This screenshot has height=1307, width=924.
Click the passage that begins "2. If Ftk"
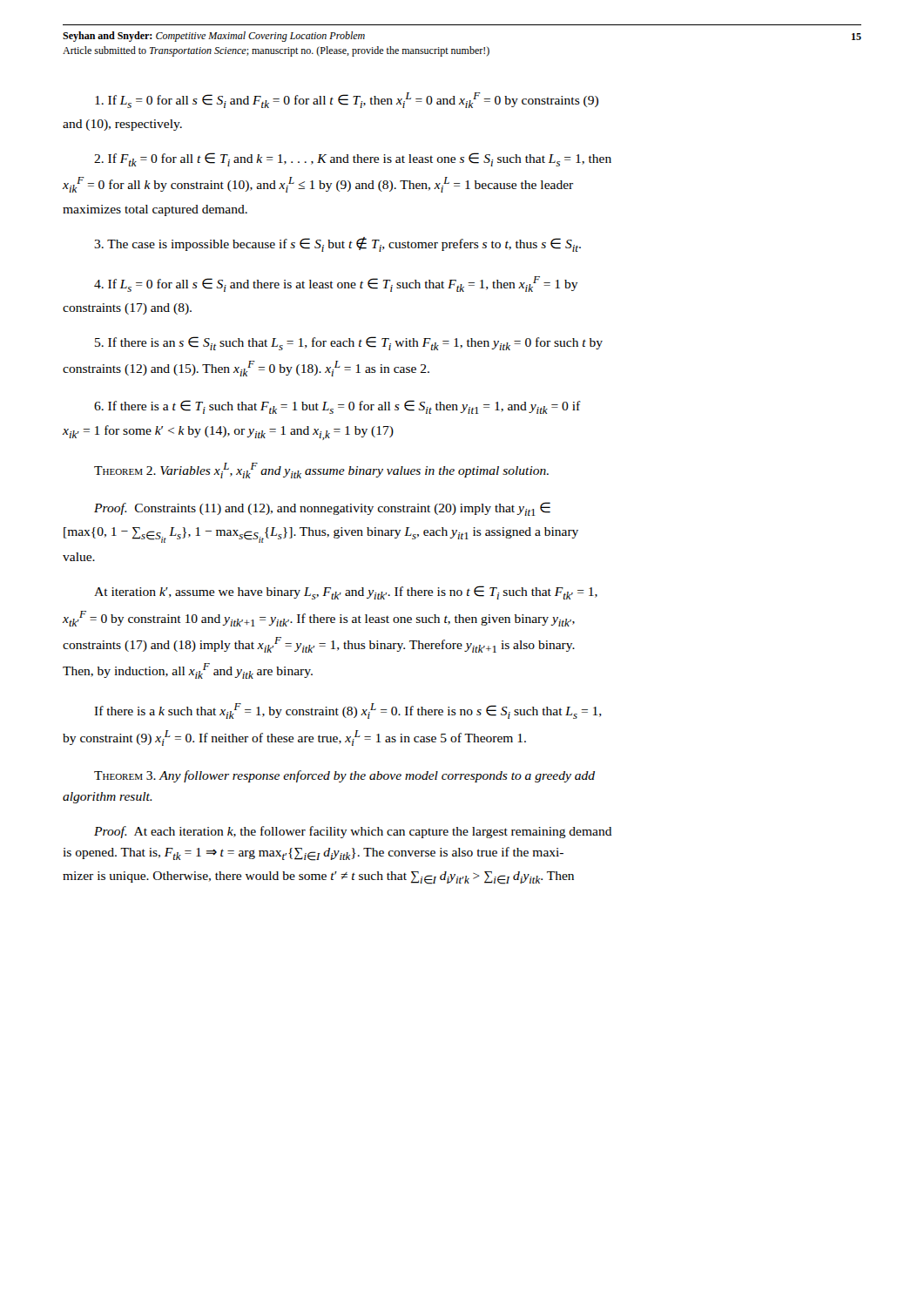click(x=353, y=160)
